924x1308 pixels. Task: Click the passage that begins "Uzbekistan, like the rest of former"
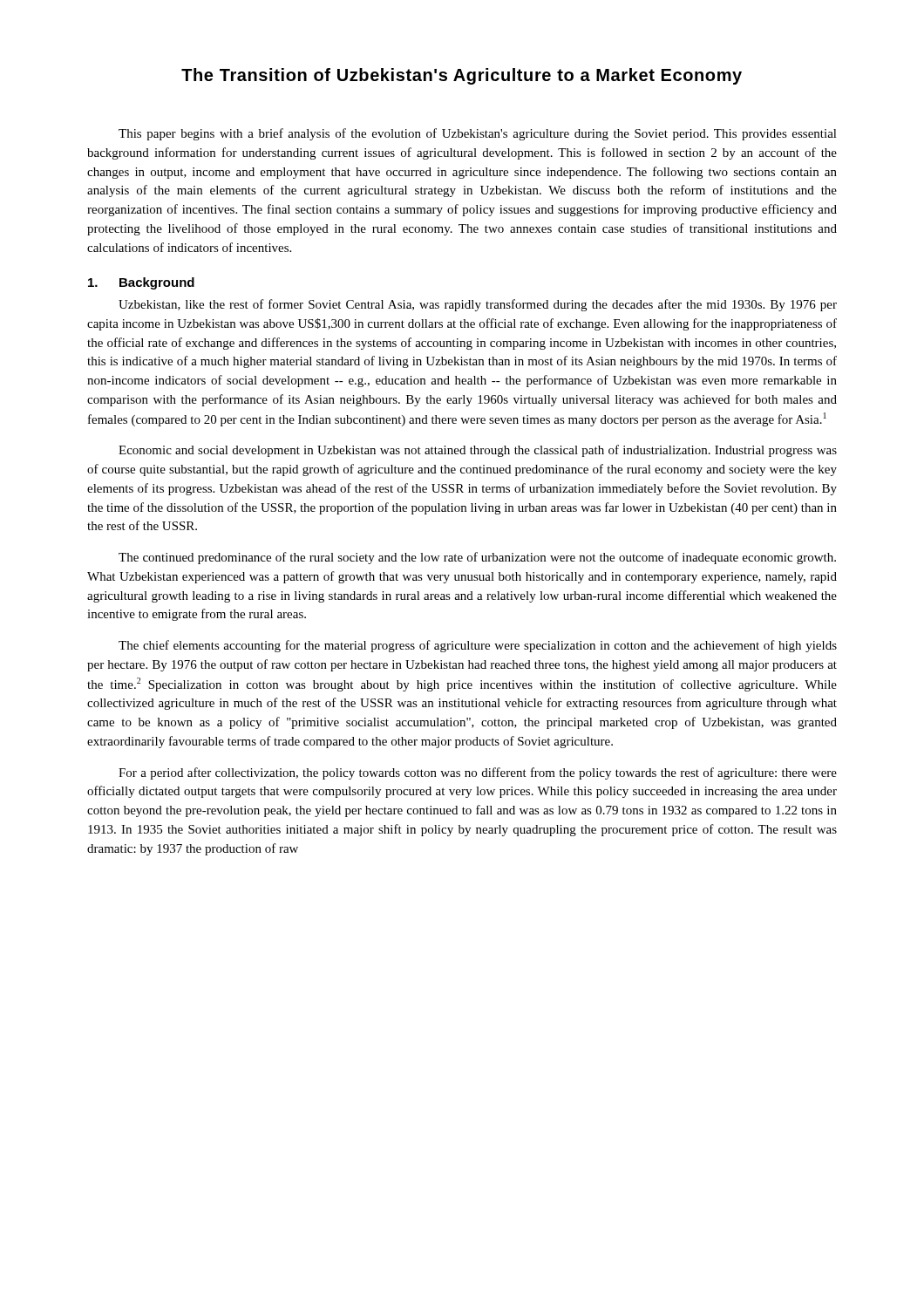coord(462,362)
